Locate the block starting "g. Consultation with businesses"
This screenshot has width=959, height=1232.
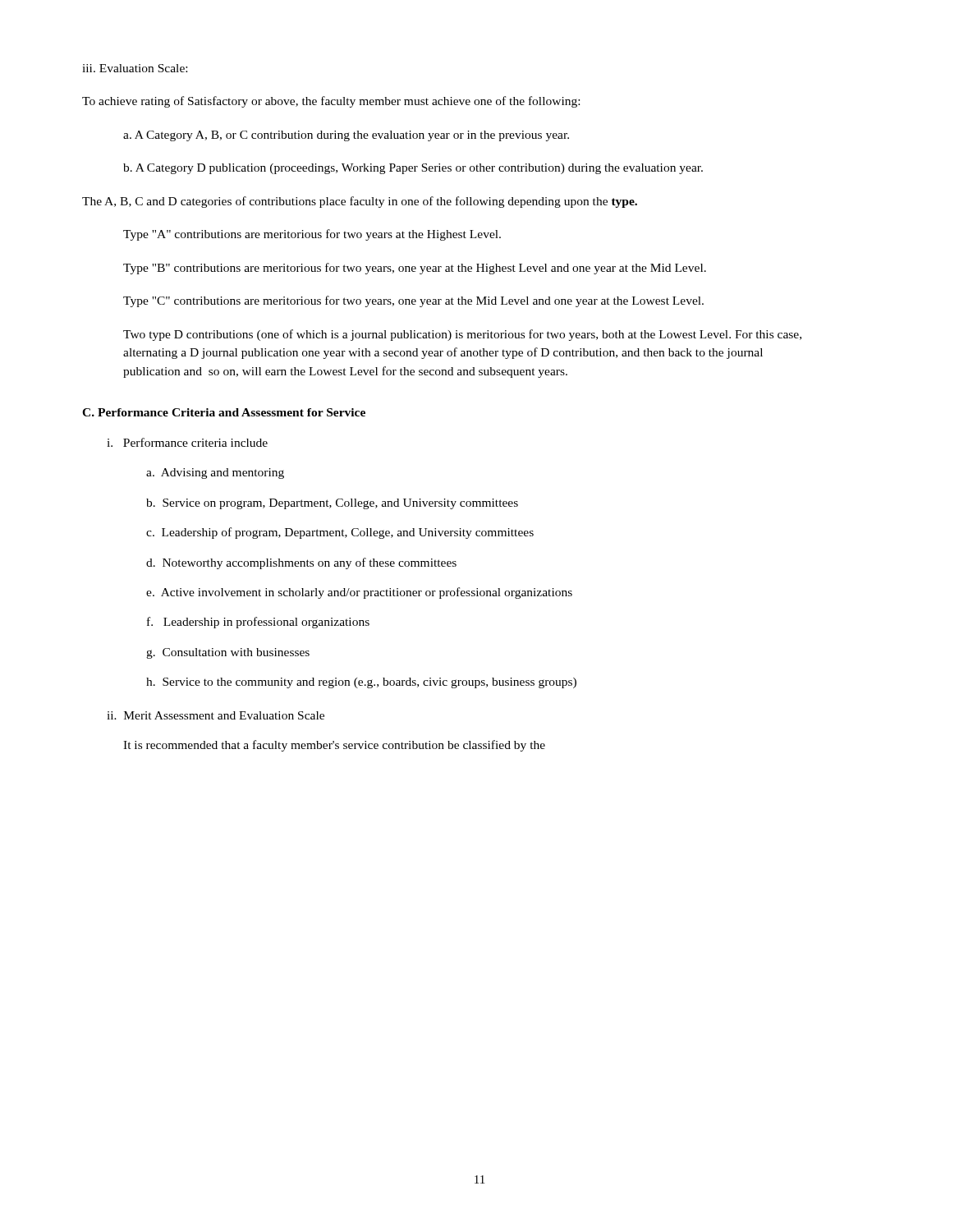point(228,653)
